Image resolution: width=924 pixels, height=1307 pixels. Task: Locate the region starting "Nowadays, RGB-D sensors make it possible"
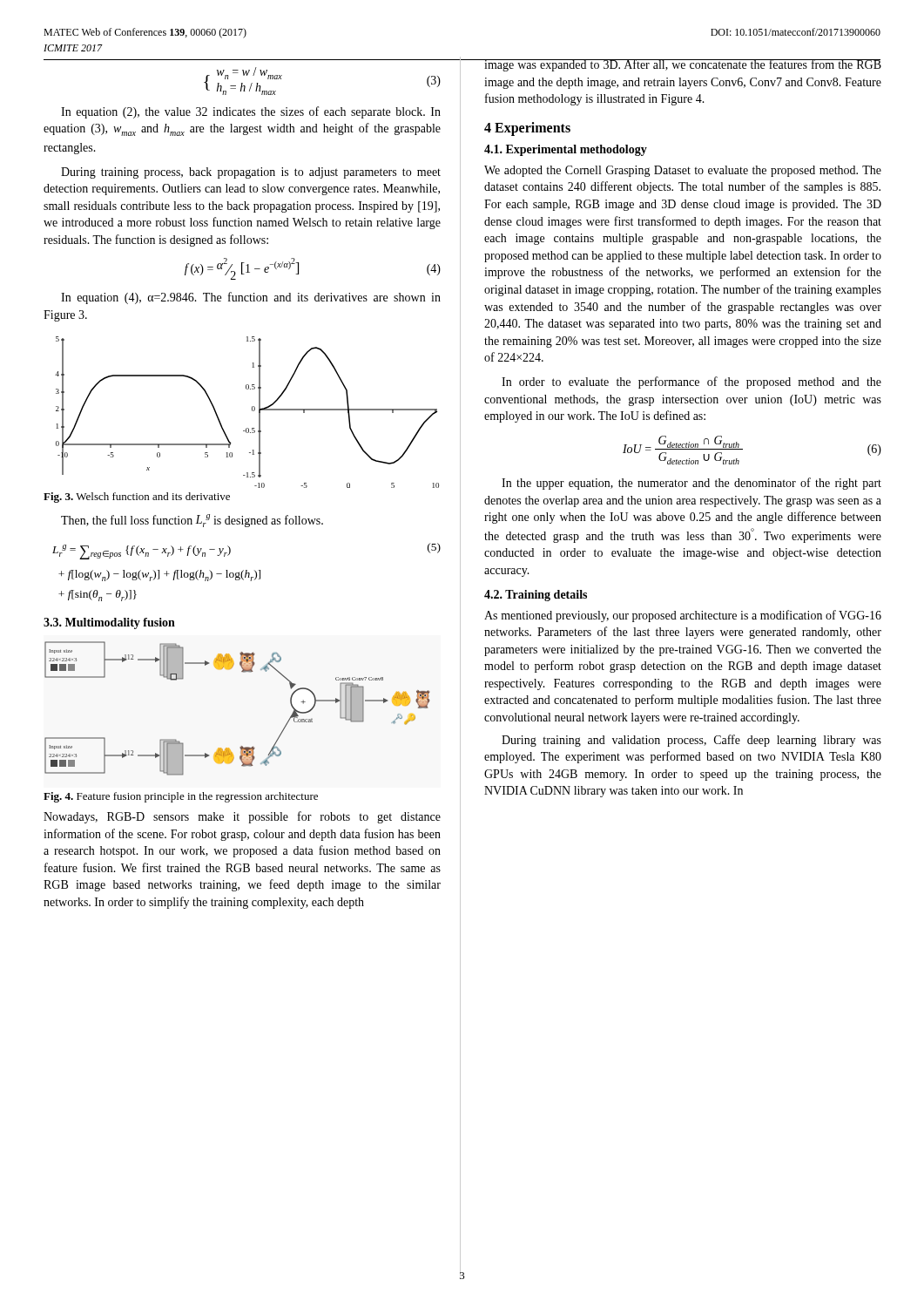(242, 860)
